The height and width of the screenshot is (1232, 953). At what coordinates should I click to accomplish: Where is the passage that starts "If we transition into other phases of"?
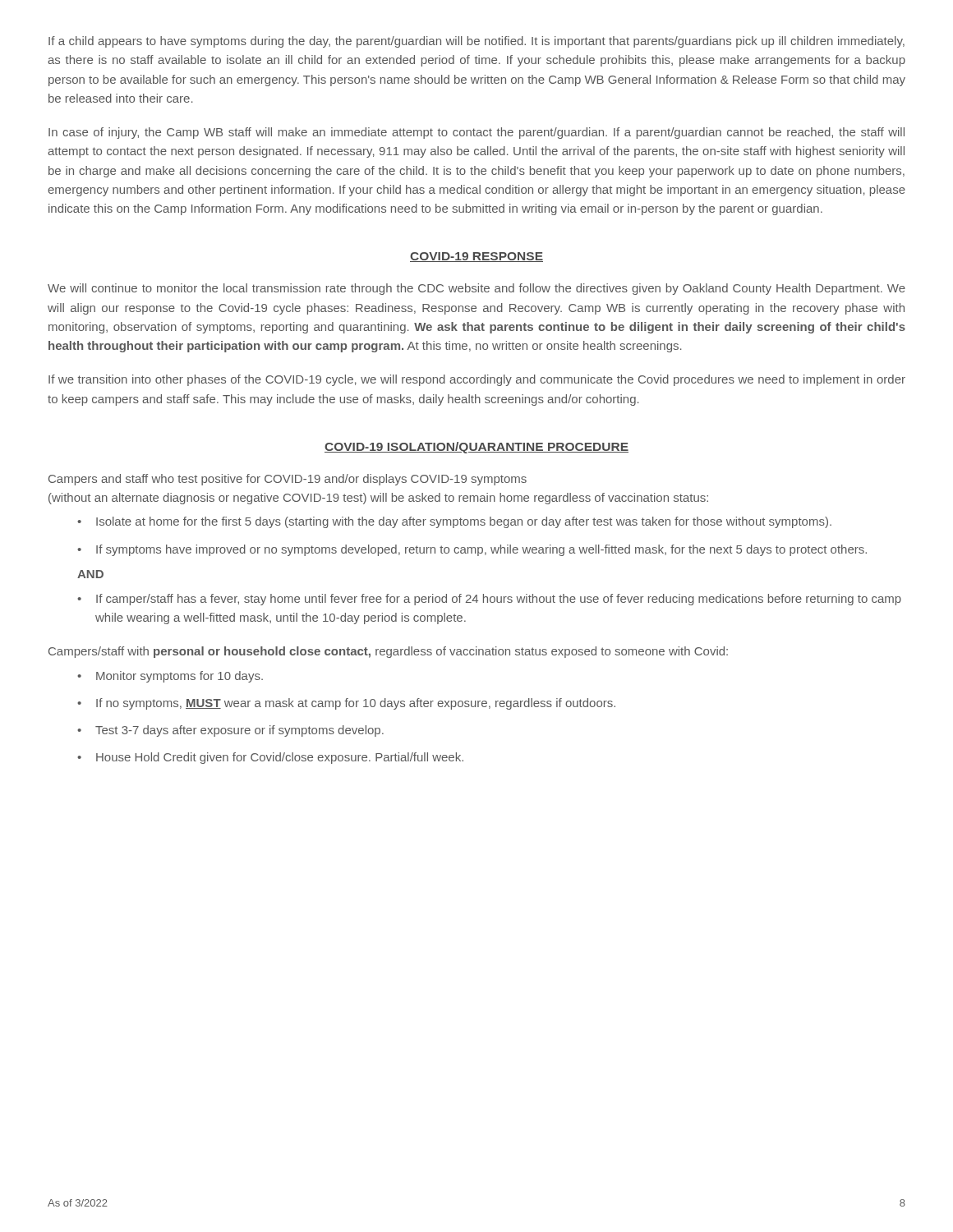click(x=476, y=389)
